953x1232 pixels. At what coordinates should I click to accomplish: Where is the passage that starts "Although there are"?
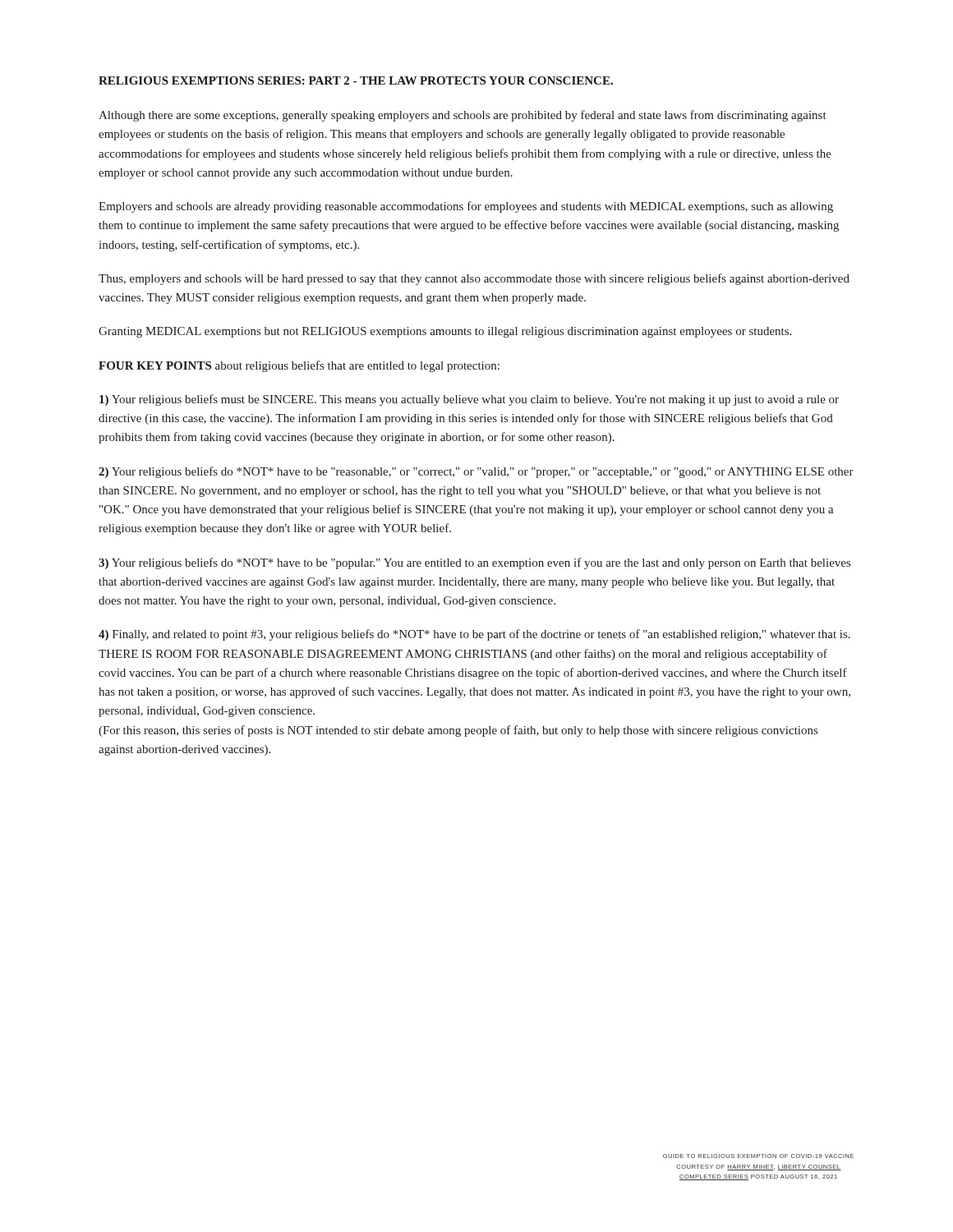click(465, 144)
